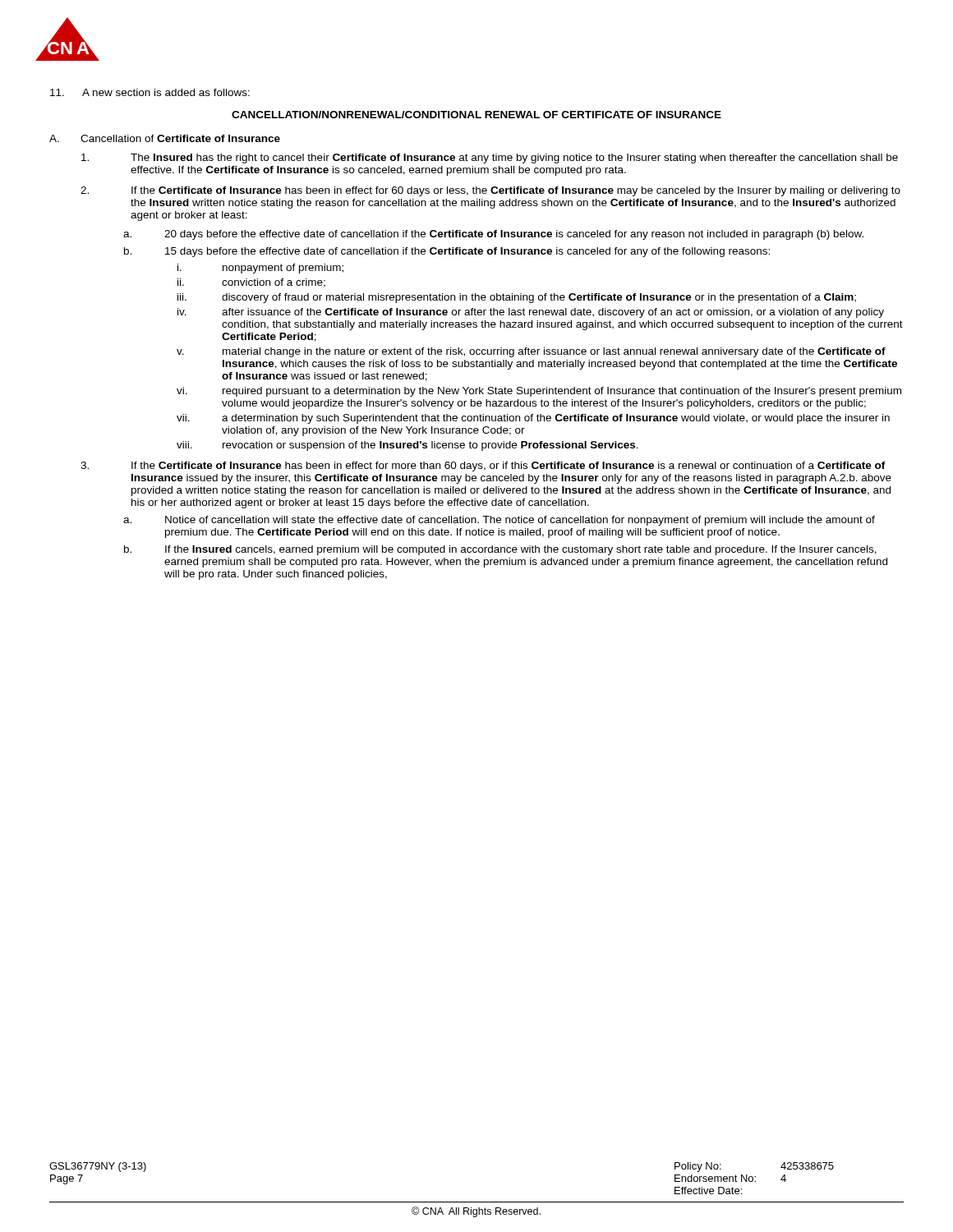Find the block on this page that starts "v. material change in the nature or extent"
The height and width of the screenshot is (1232, 953).
click(540, 363)
